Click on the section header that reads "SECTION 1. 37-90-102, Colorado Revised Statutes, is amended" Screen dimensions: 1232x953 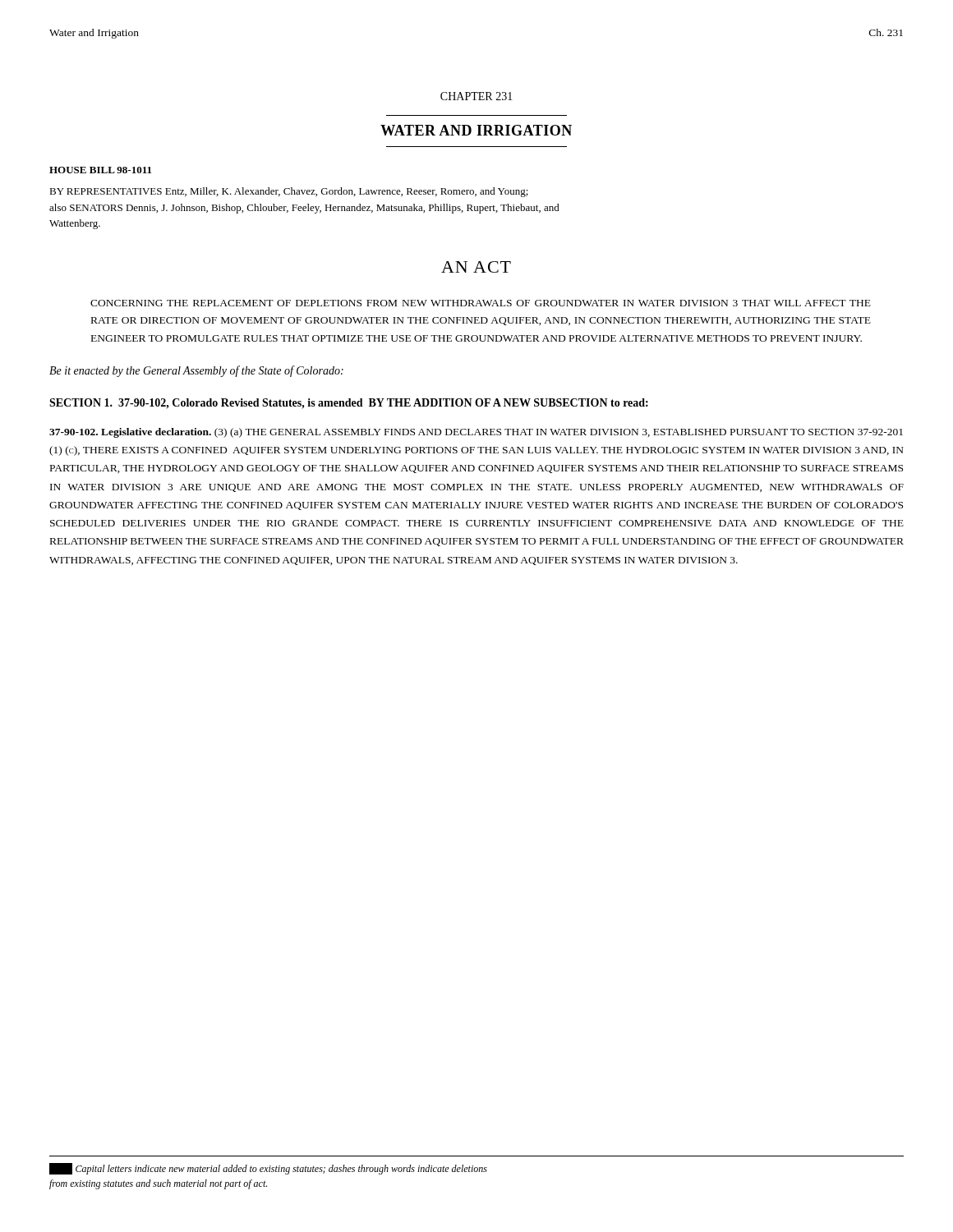click(349, 403)
